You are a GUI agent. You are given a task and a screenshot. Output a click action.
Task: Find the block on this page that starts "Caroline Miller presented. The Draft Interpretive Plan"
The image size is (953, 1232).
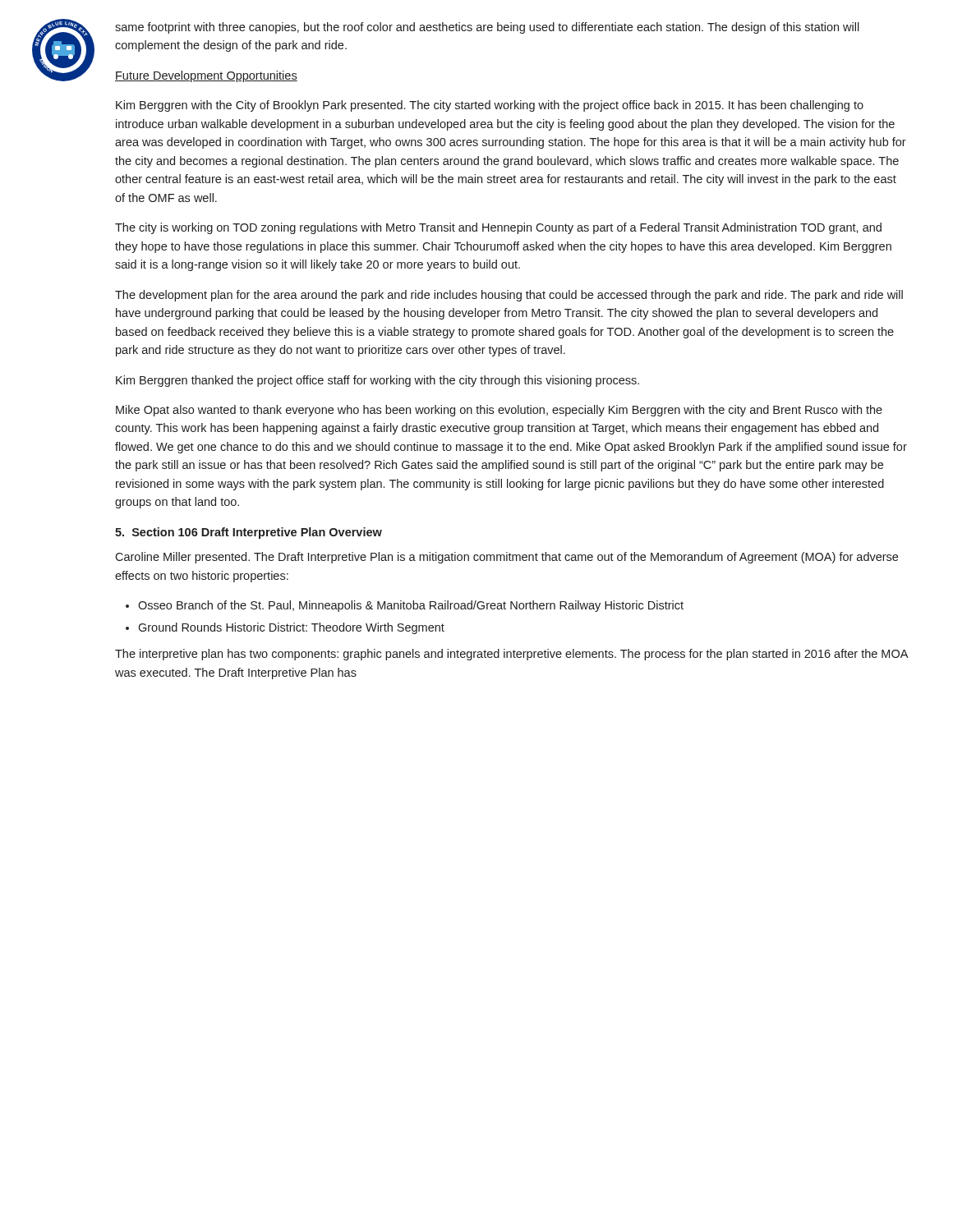[507, 566]
